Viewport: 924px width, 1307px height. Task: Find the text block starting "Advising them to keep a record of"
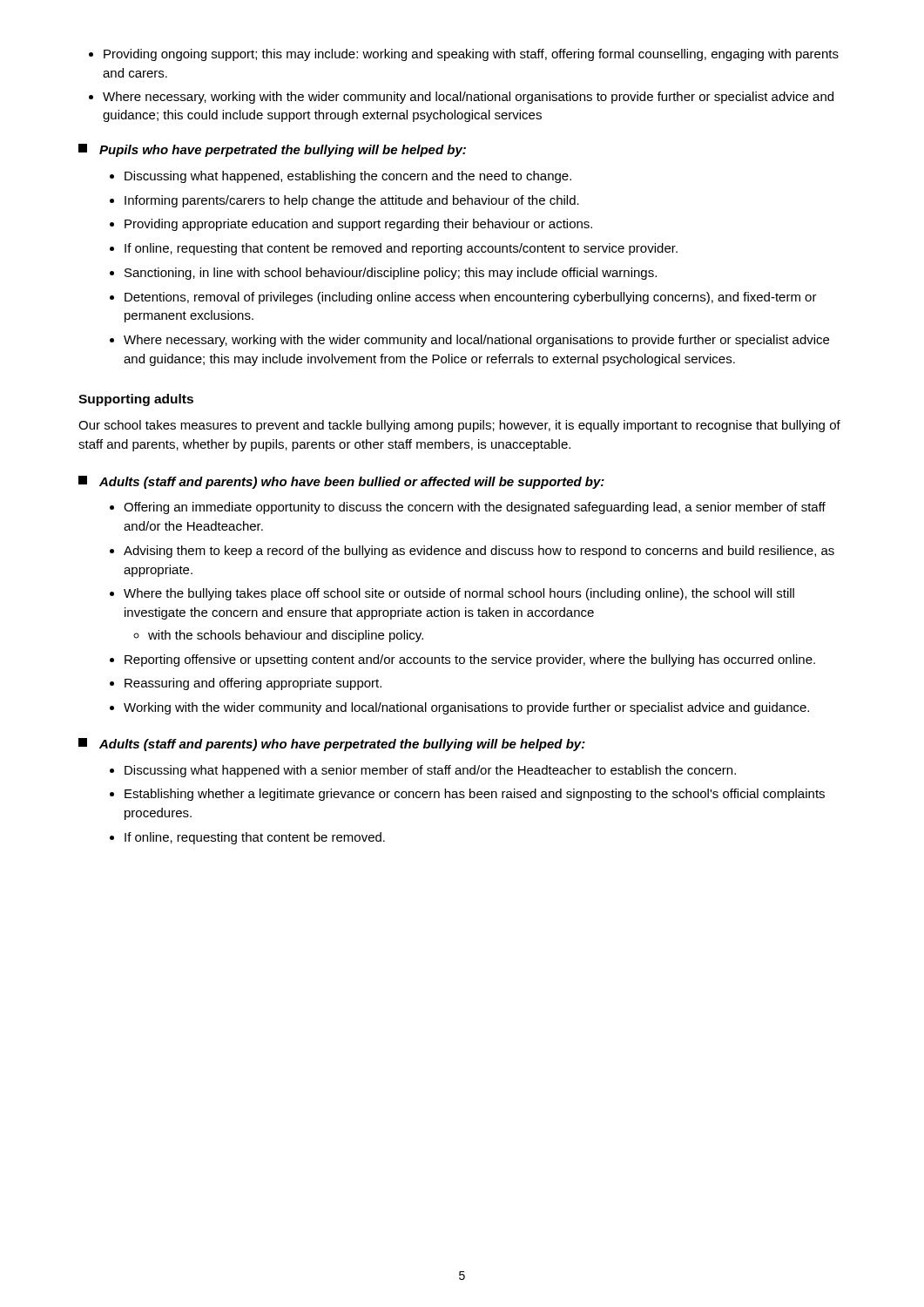click(472, 560)
